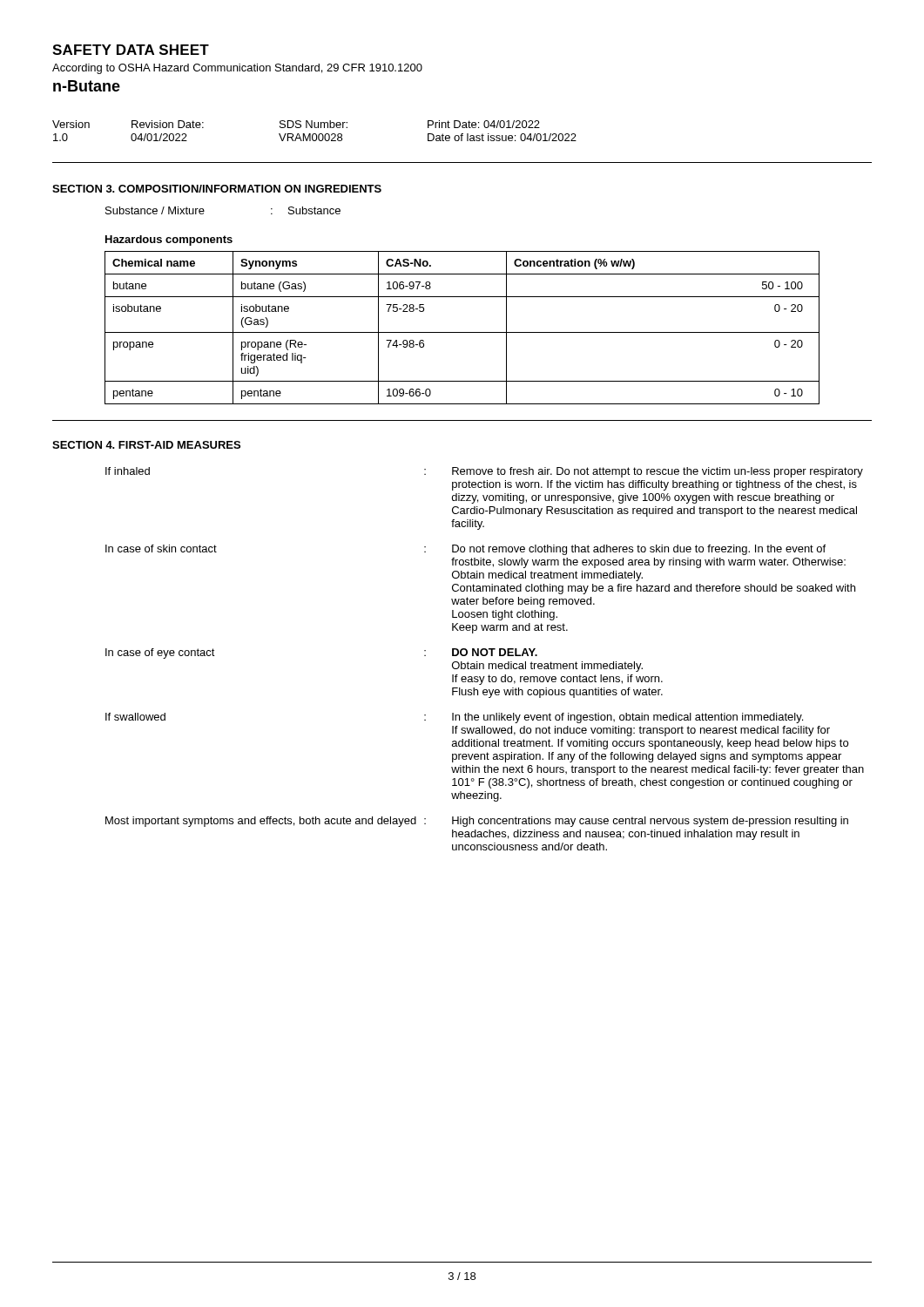Where does it say "SECTION 4. FIRST-AID MEASURES"?

coord(147,445)
